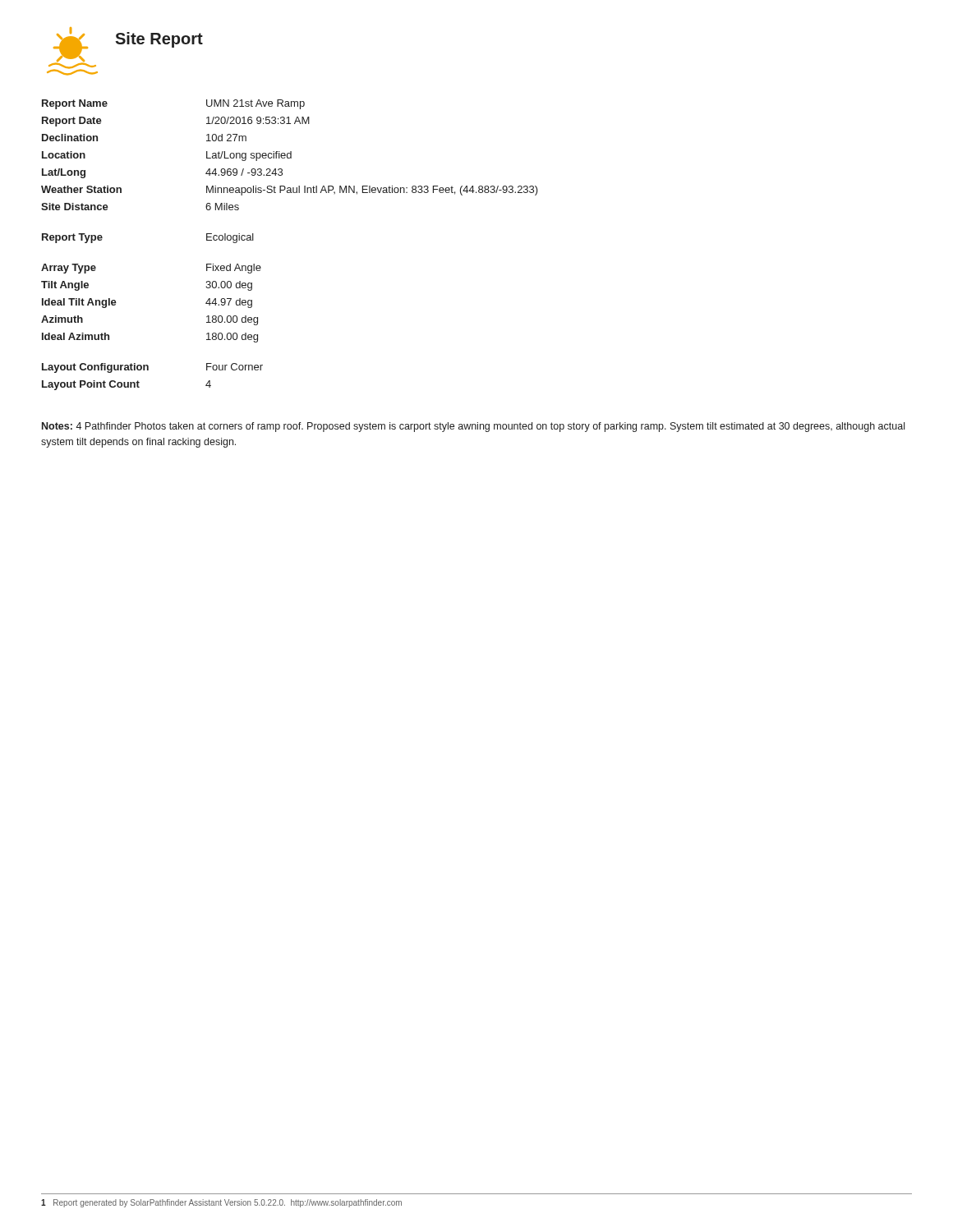Click on the table containing "Tilt Angle"
The image size is (953, 1232).
[476, 244]
